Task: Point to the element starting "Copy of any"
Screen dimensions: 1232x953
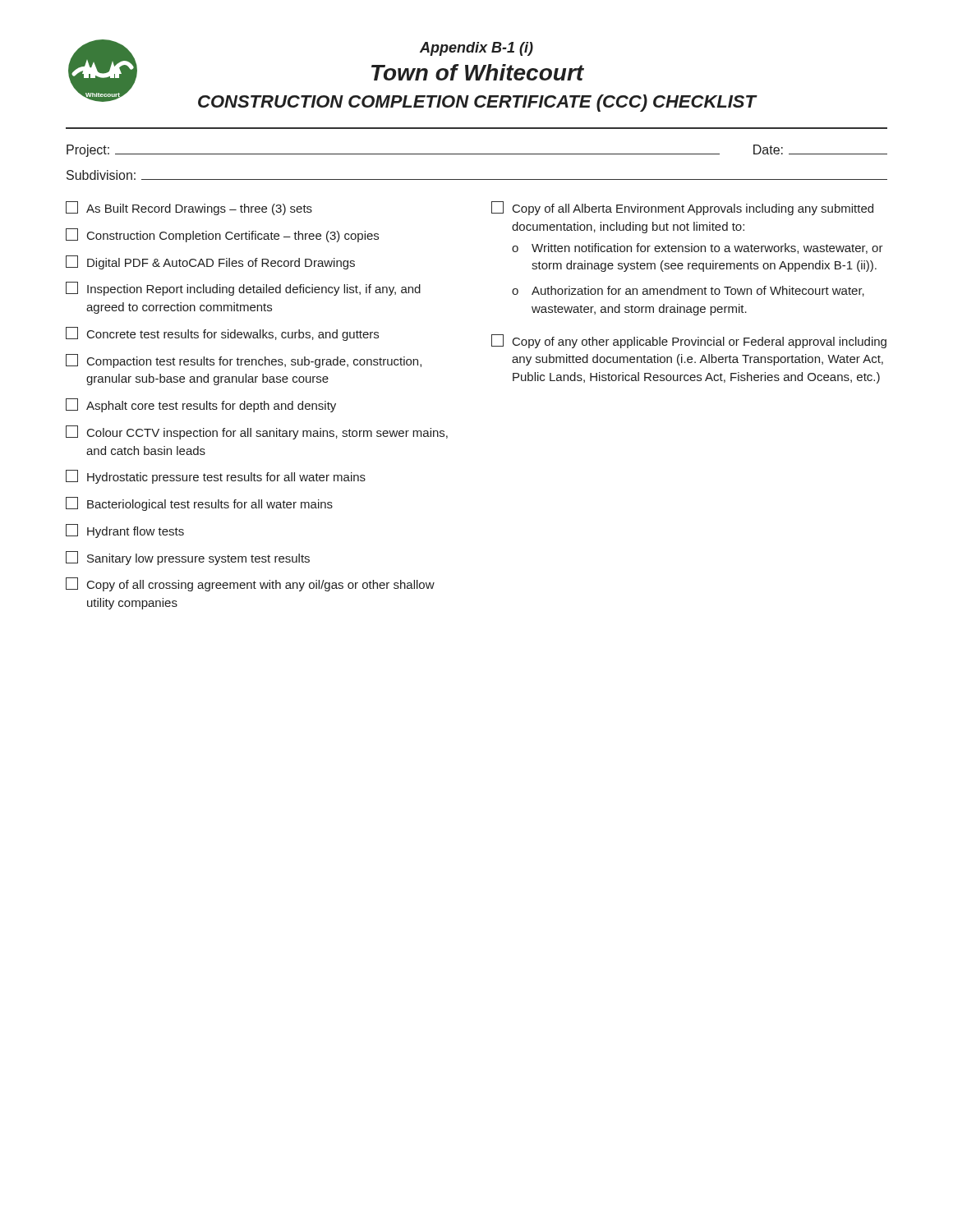Action: [x=689, y=359]
